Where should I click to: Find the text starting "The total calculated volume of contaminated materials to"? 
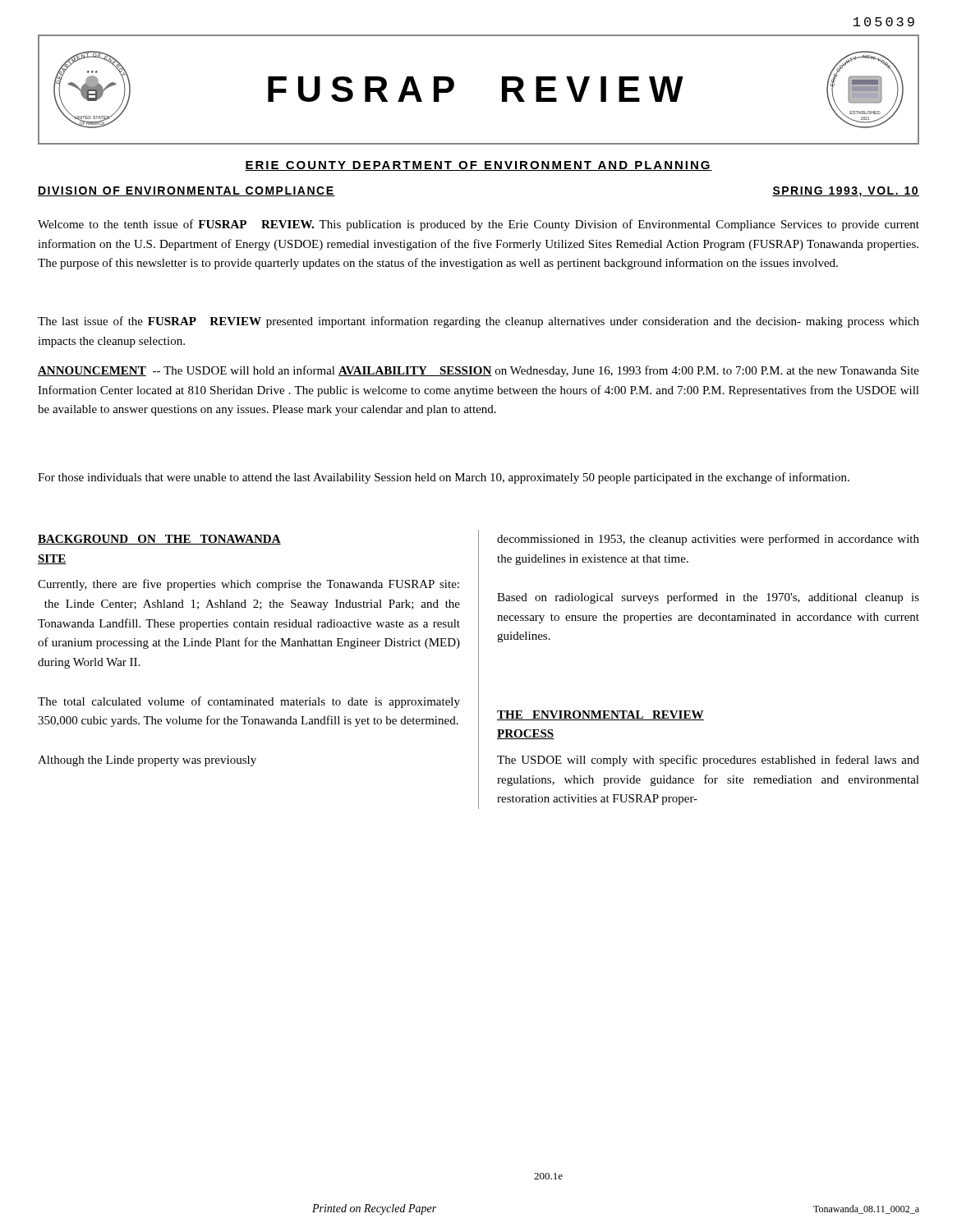click(249, 711)
